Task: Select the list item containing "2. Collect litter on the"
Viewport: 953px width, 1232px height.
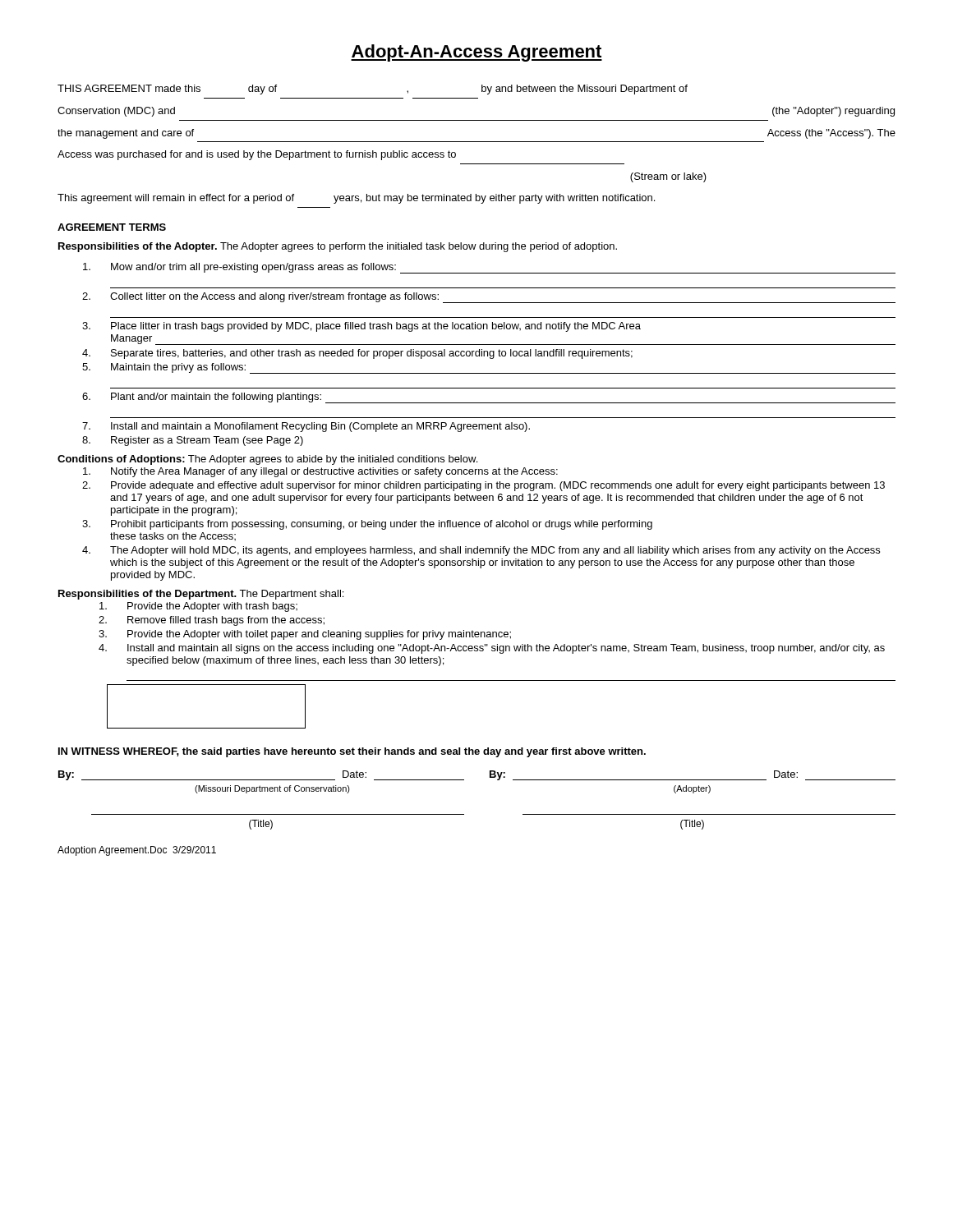Action: click(489, 304)
